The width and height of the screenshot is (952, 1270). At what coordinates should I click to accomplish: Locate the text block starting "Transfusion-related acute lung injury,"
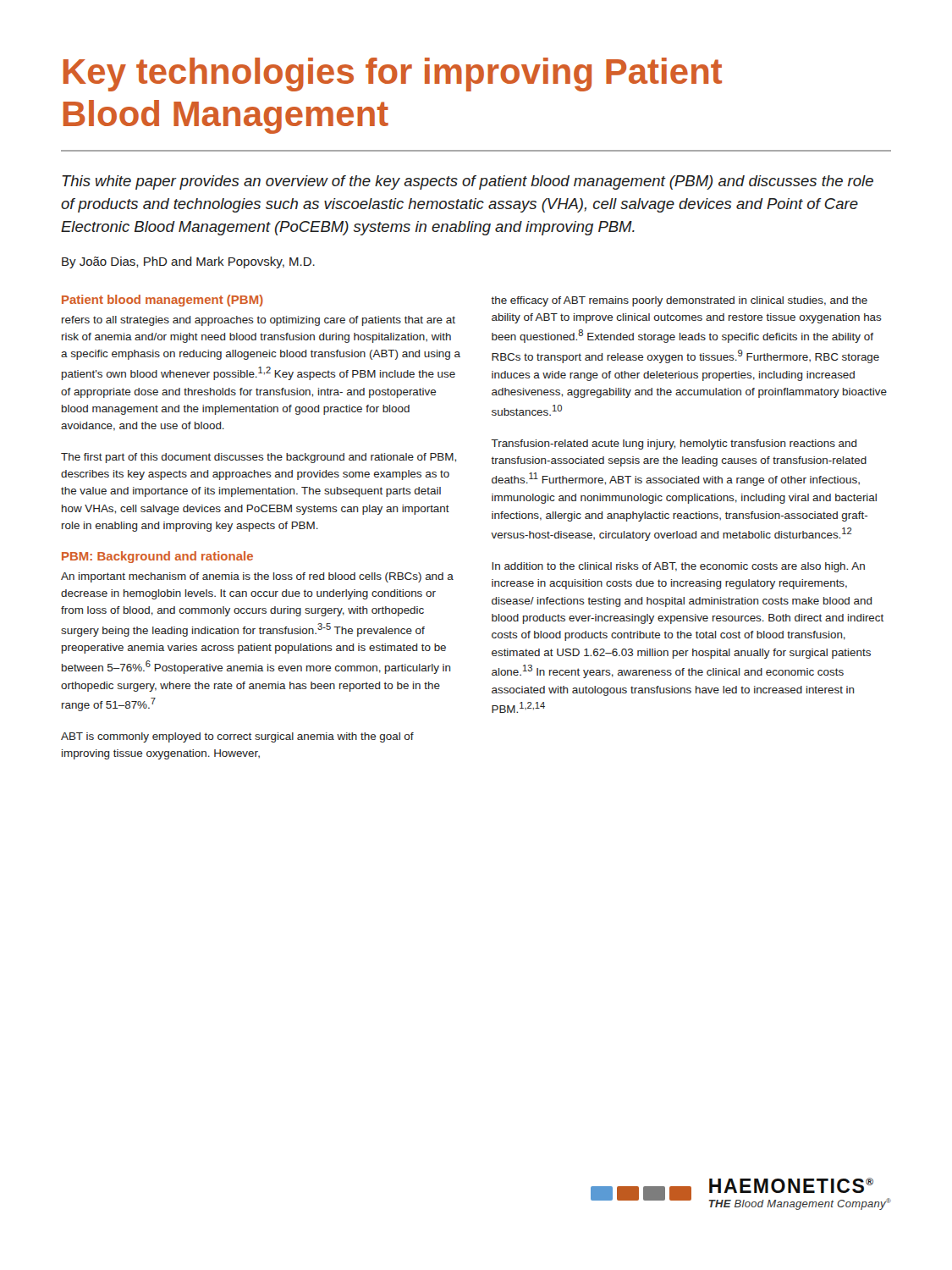point(684,489)
